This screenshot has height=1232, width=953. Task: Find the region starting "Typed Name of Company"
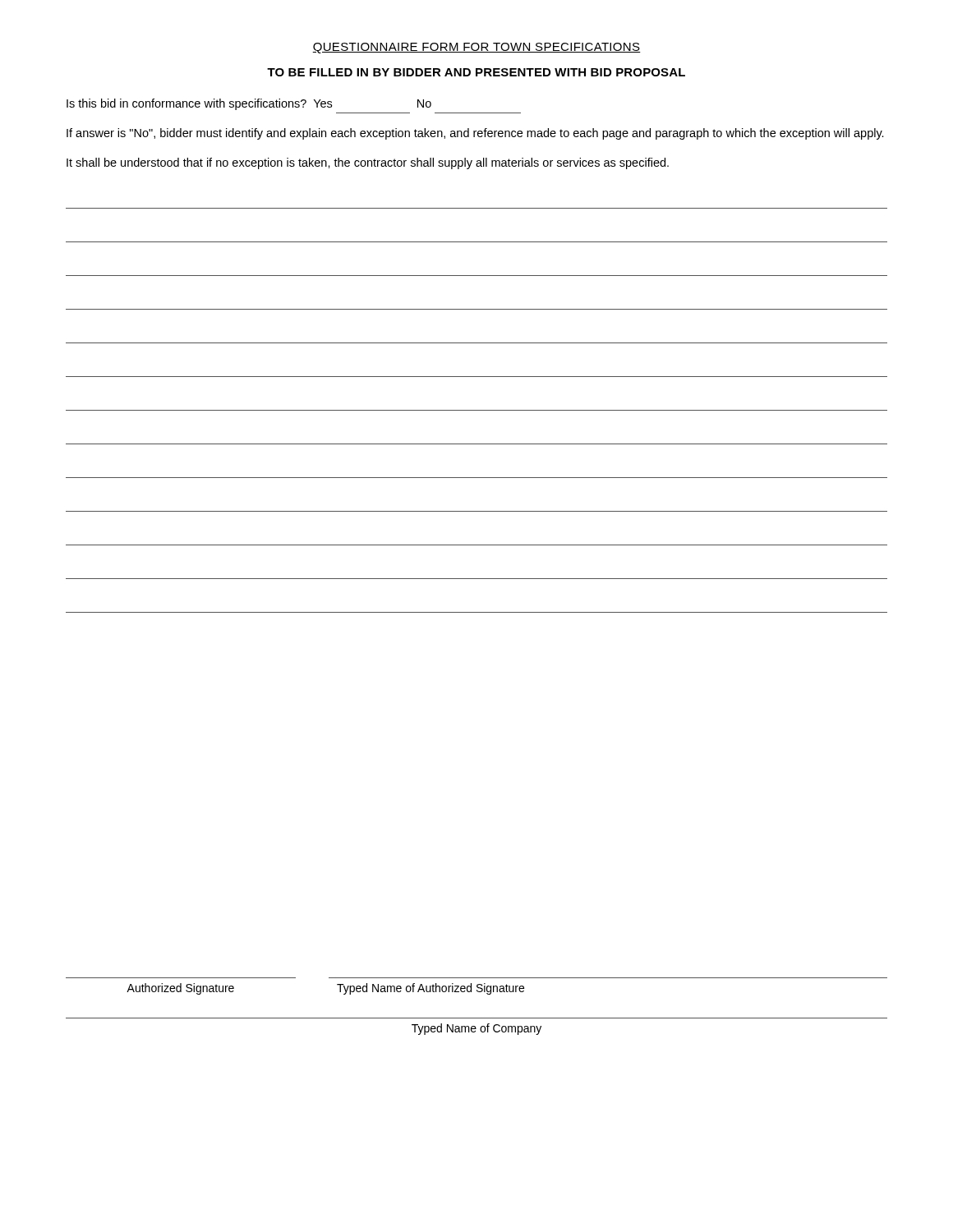[x=476, y=1028]
